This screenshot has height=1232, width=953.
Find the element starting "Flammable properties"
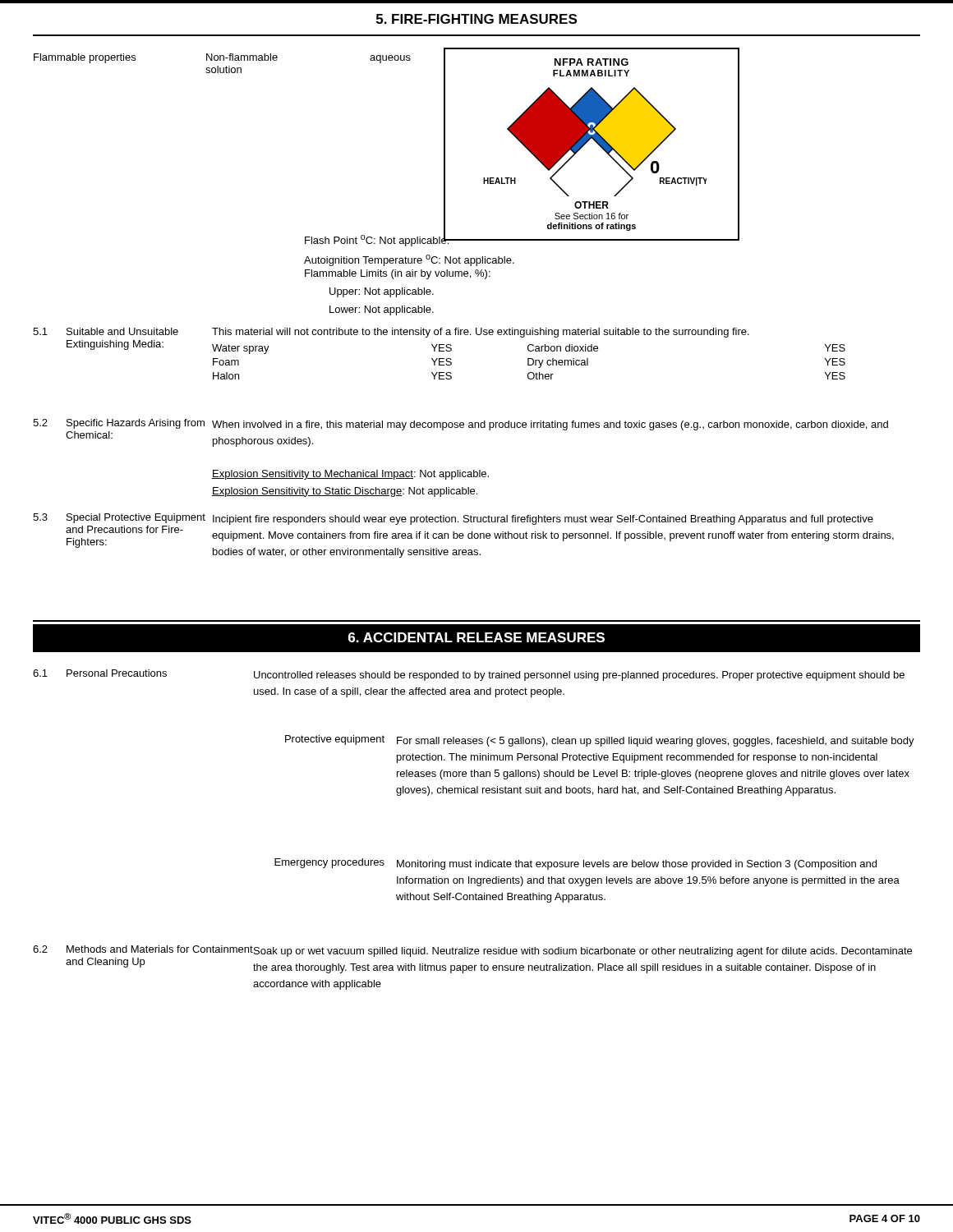85,57
